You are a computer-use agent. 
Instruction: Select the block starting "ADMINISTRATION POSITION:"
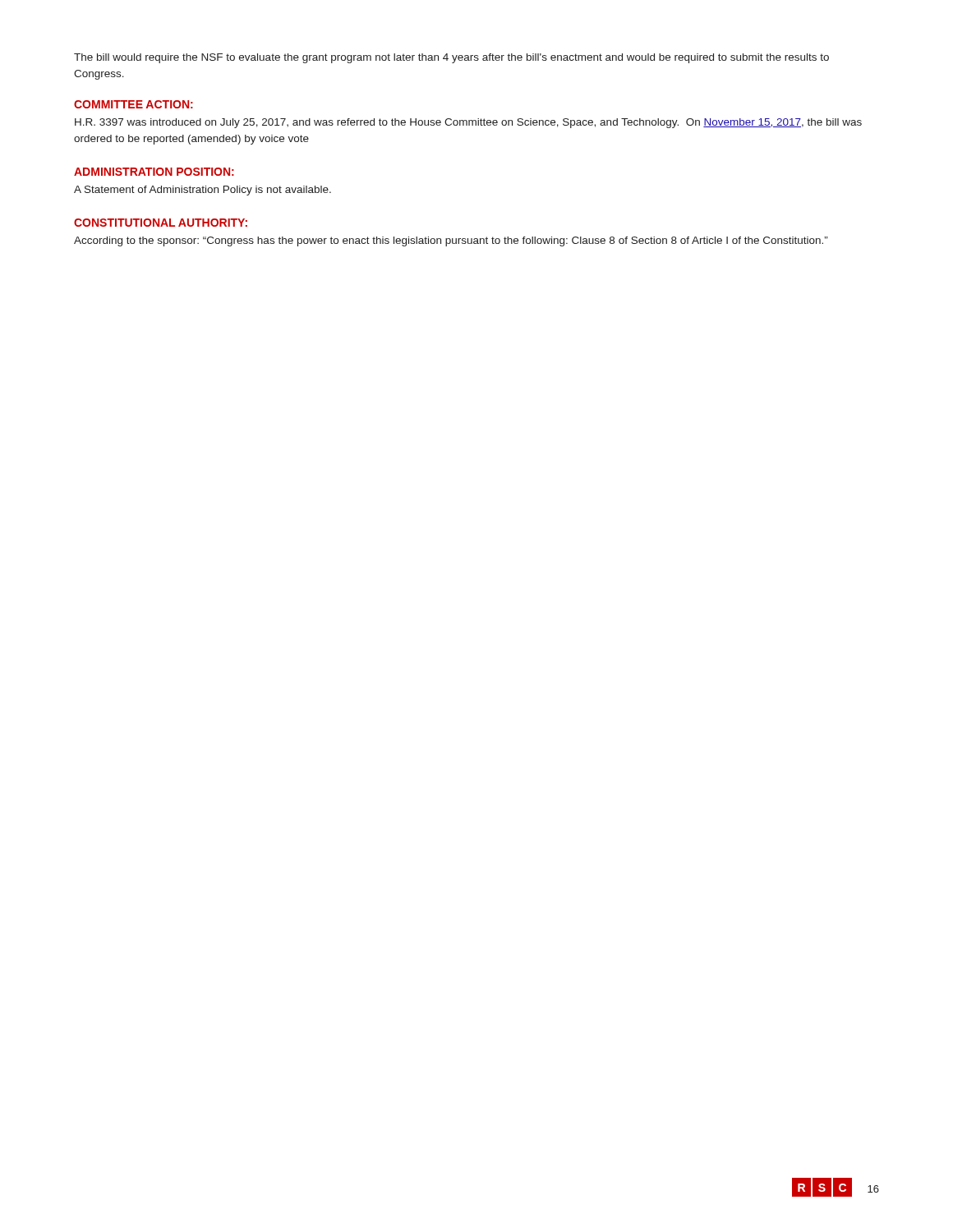tap(154, 172)
